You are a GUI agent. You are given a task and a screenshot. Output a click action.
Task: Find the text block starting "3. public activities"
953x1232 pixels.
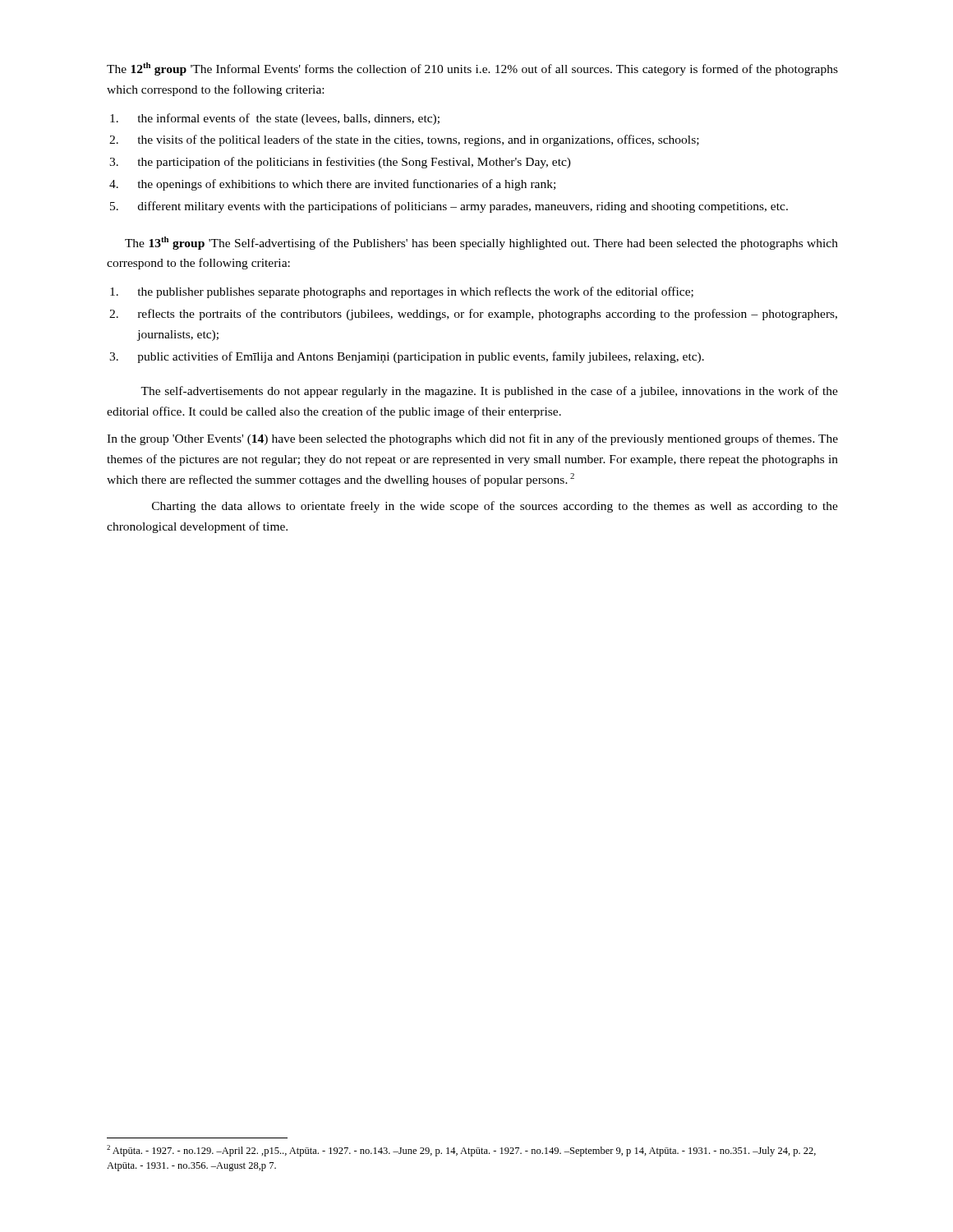(x=472, y=356)
